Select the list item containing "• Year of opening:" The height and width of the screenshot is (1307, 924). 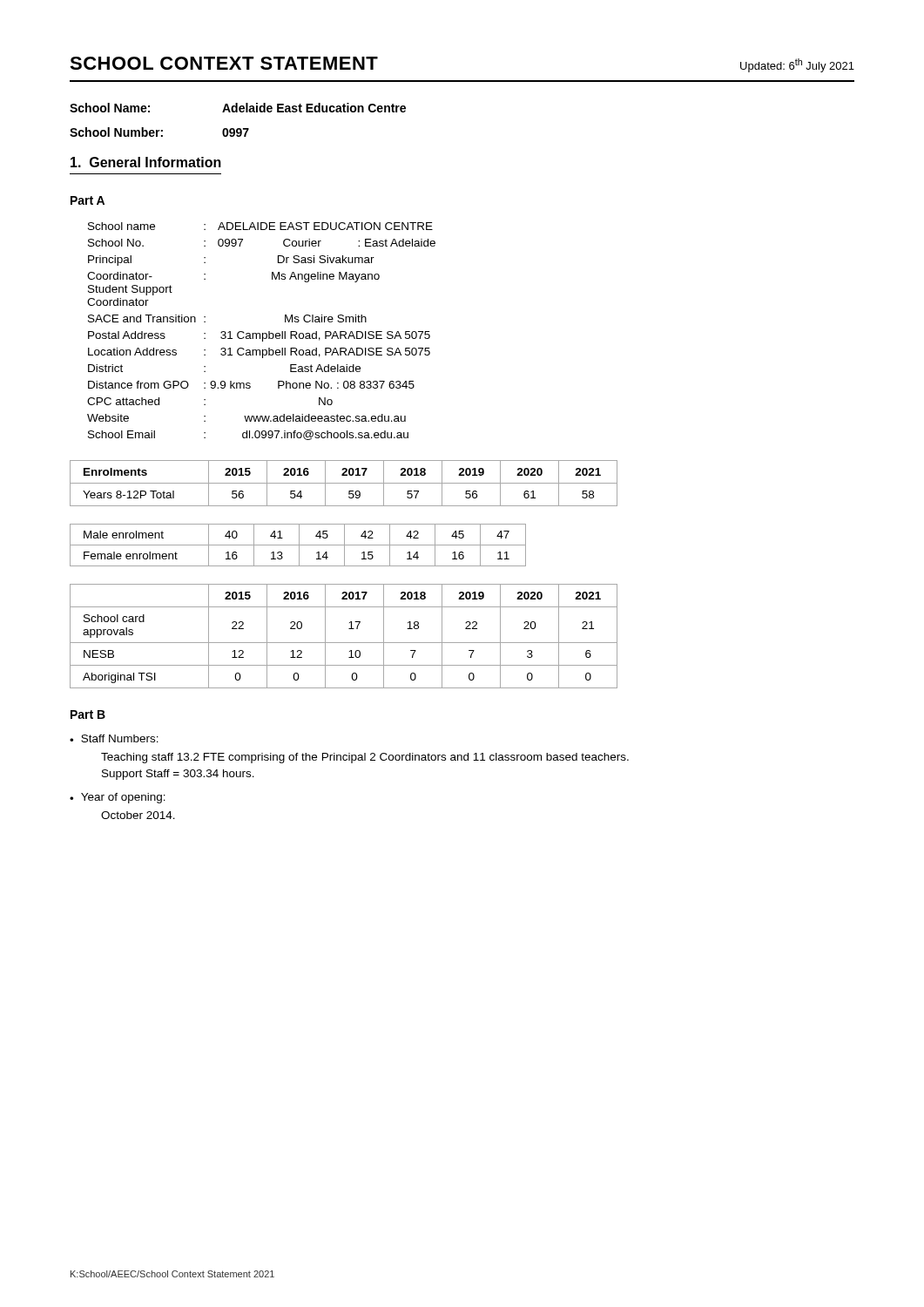tap(118, 798)
